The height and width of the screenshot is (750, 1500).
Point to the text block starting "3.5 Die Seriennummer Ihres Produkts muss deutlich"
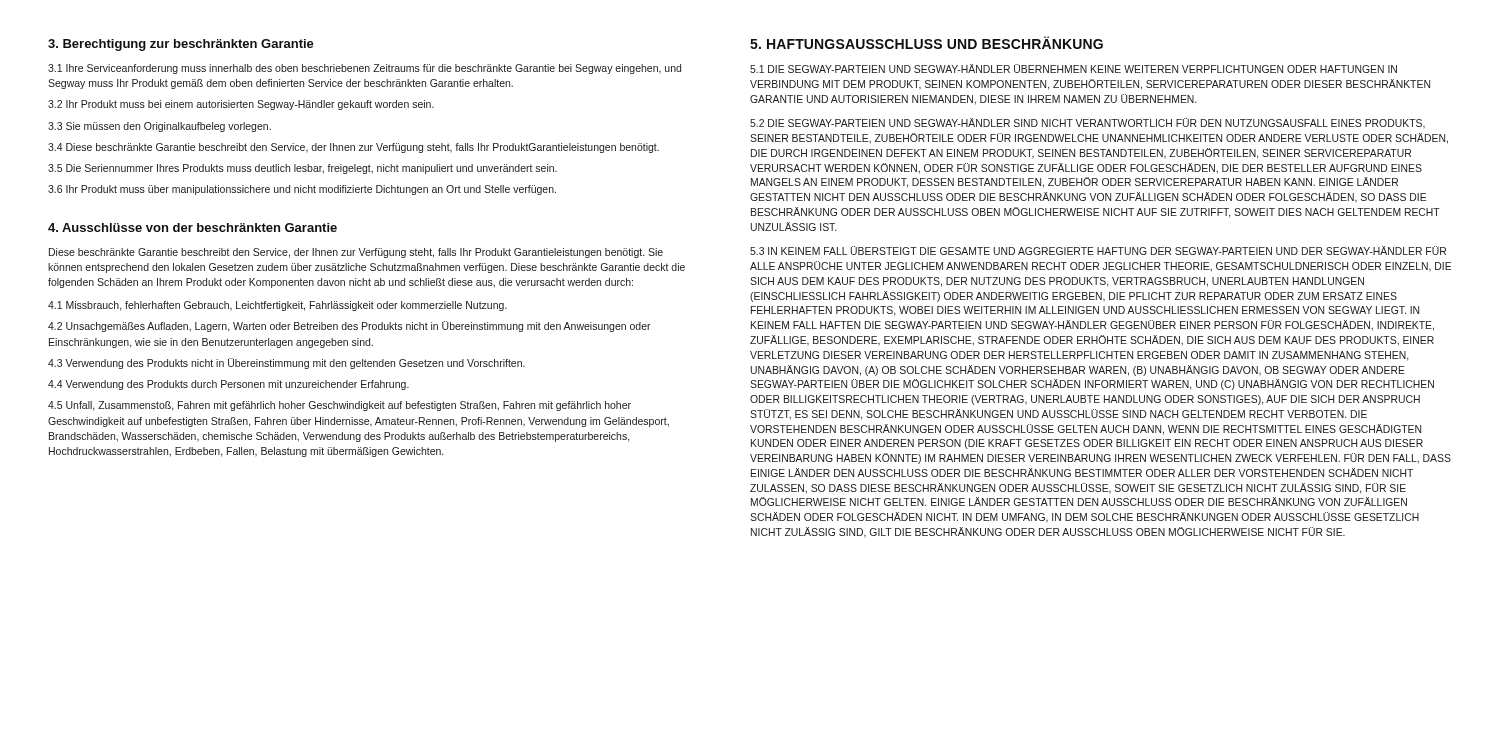tap(303, 168)
